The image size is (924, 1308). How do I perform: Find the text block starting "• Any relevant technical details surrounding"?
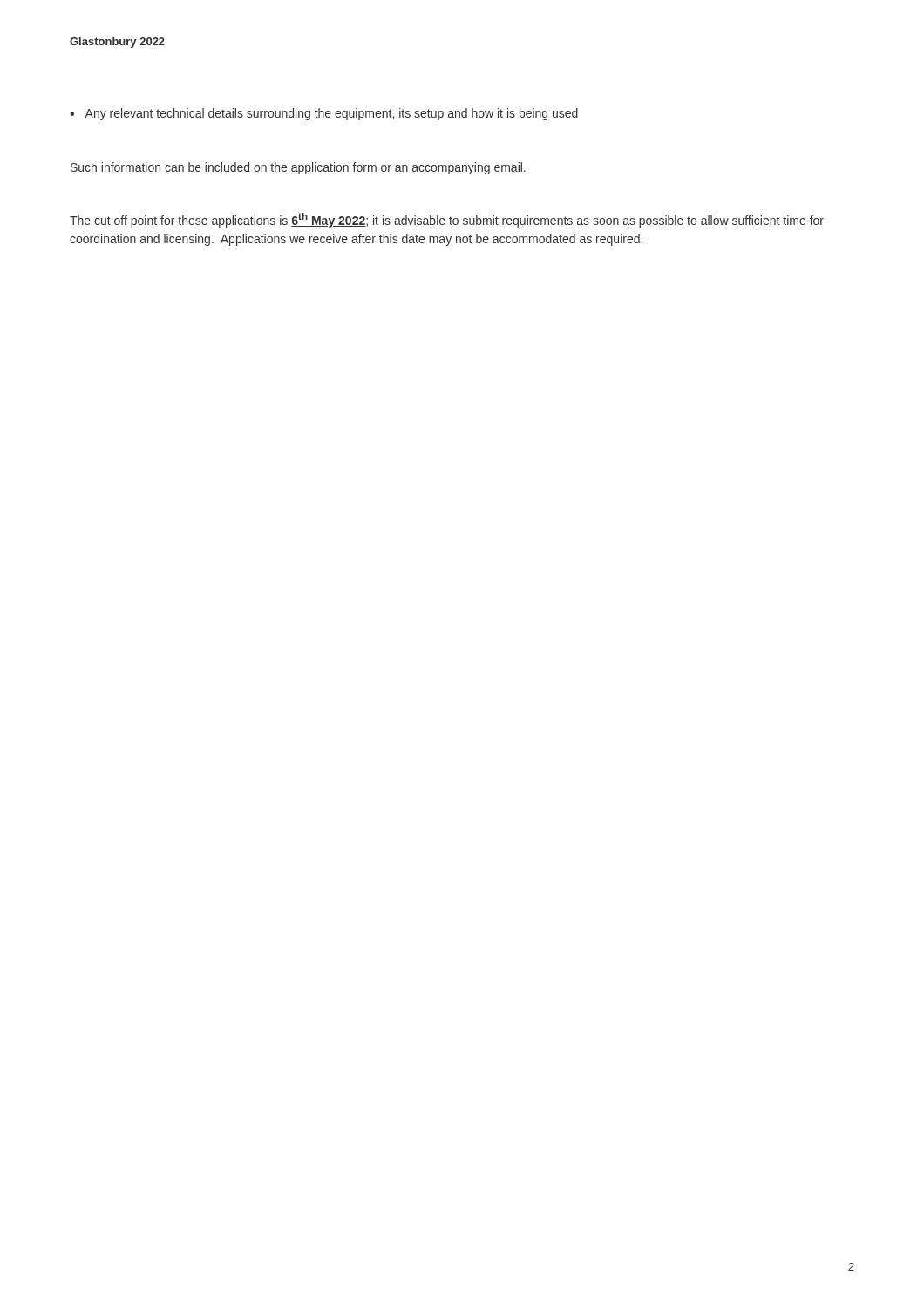click(x=324, y=114)
